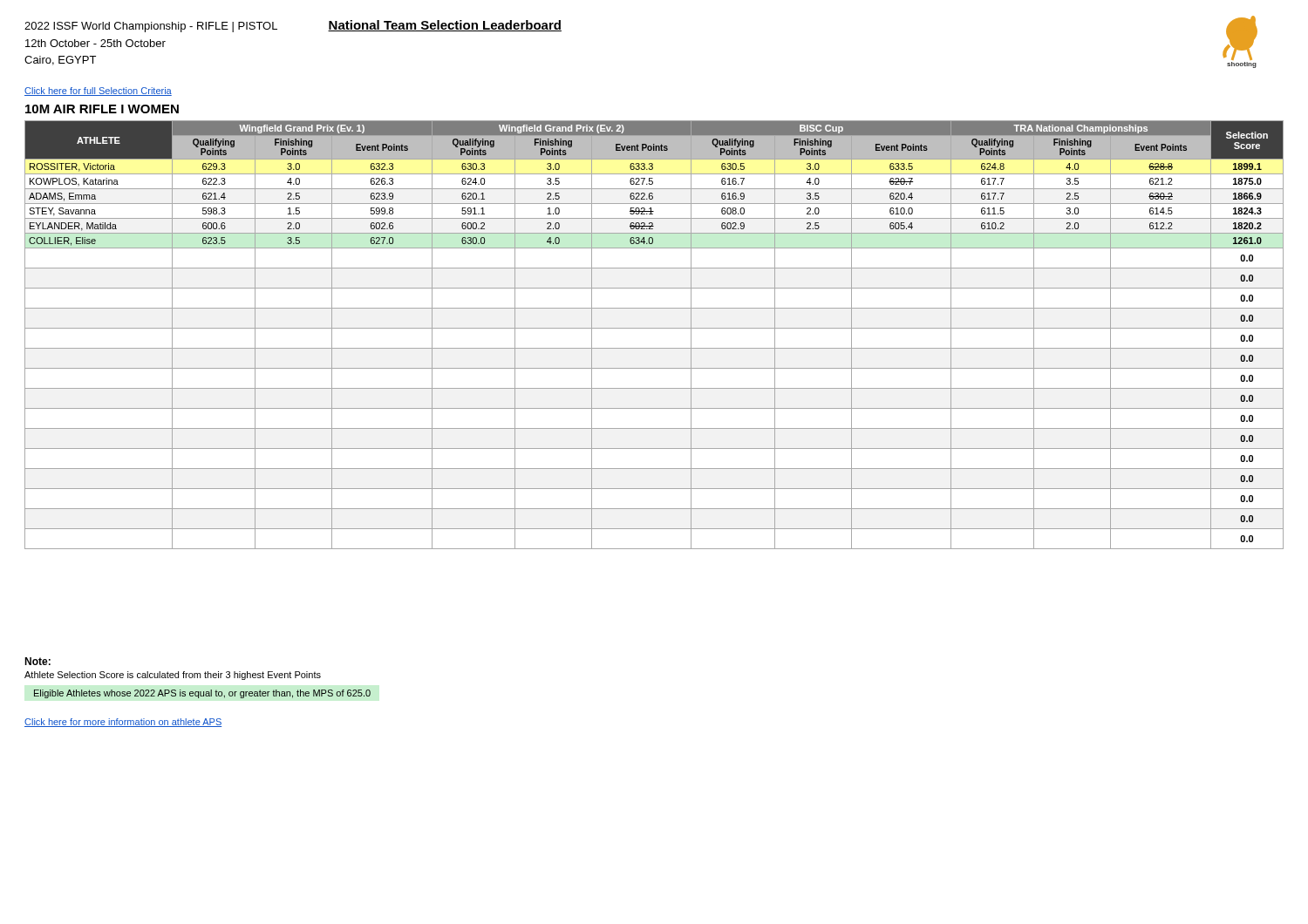Click on the logo
Screen dimensions: 924x1308
(x=1242, y=41)
